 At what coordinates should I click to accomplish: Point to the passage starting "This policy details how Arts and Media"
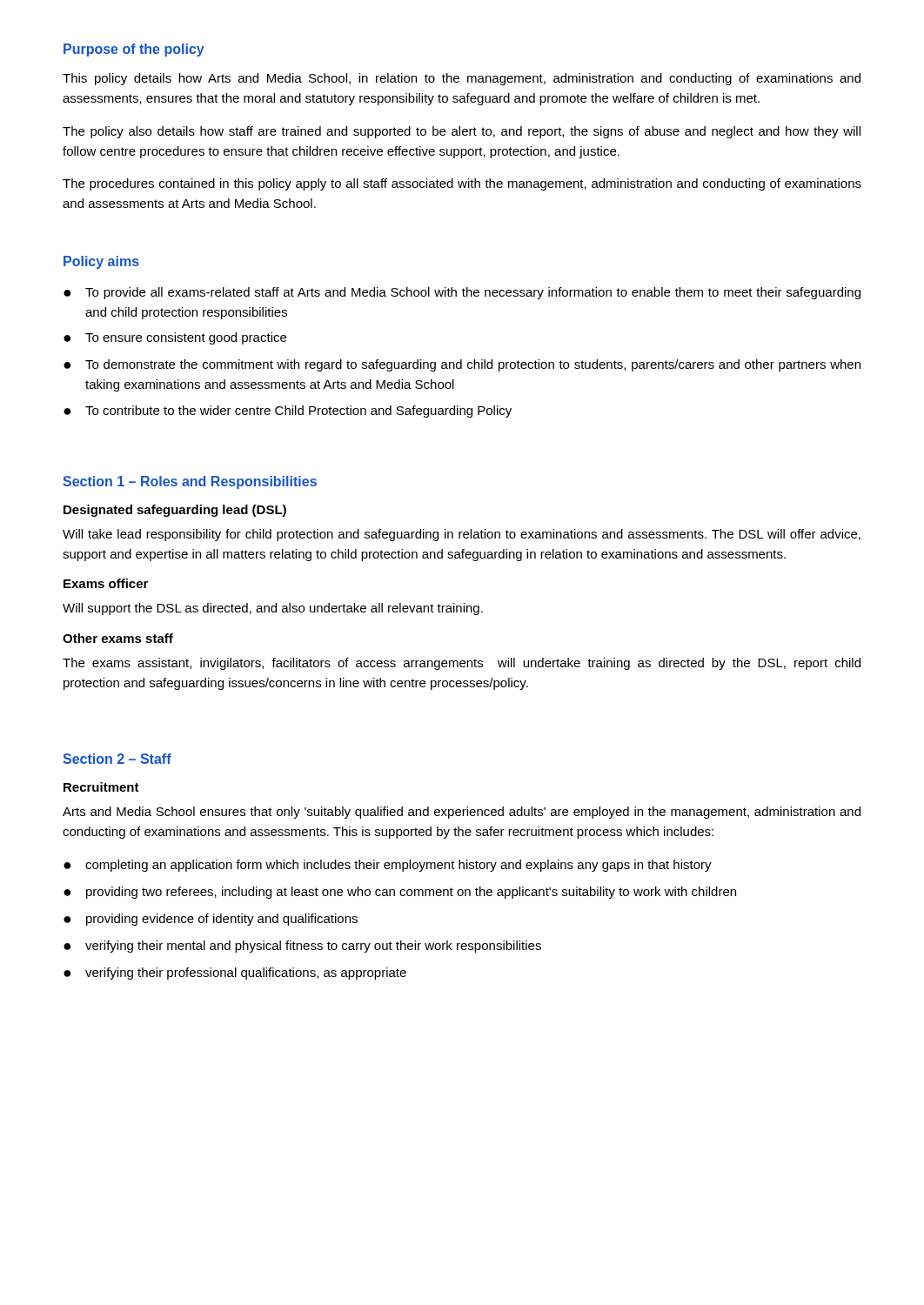click(x=462, y=88)
